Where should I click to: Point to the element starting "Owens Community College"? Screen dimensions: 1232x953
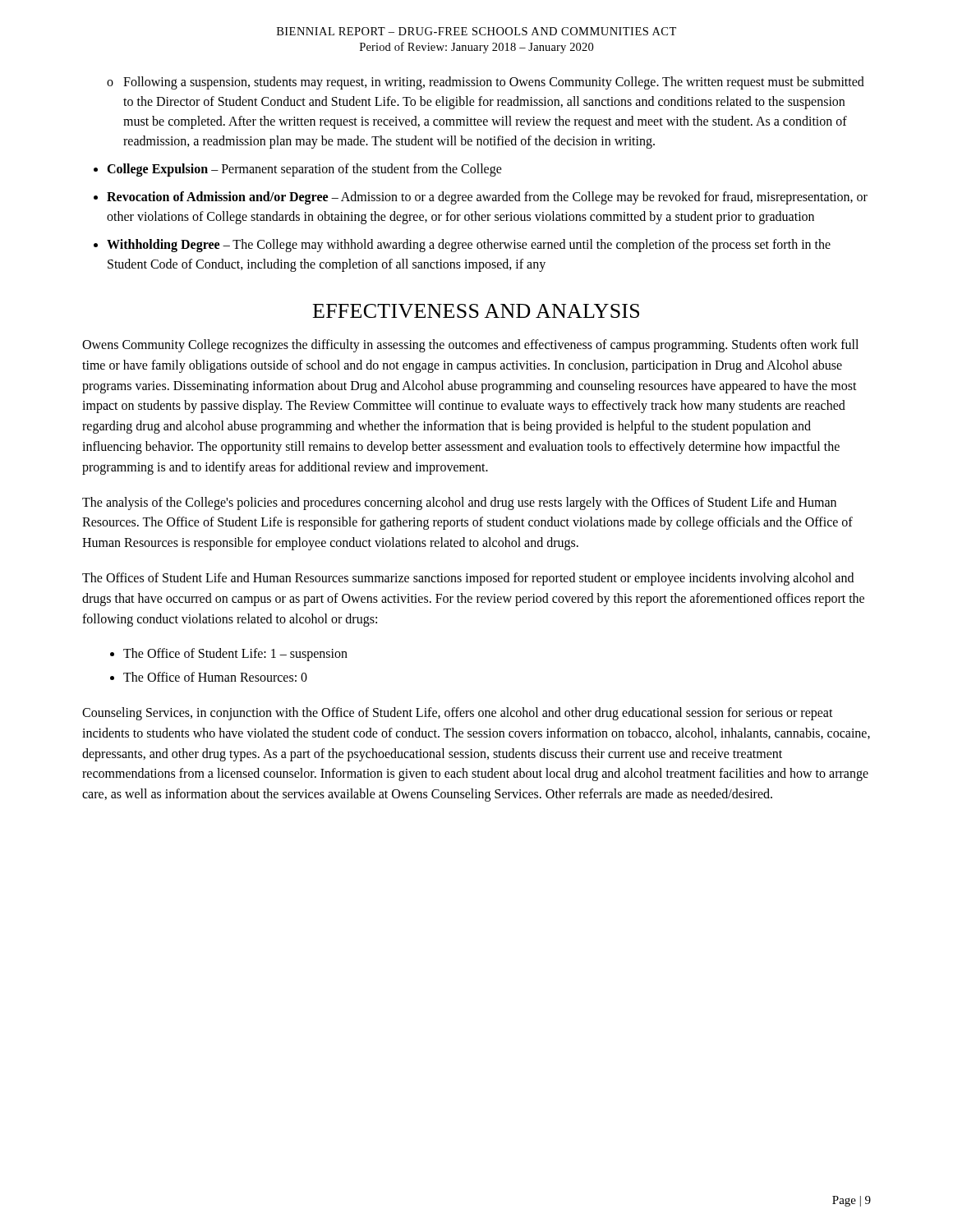tap(470, 406)
